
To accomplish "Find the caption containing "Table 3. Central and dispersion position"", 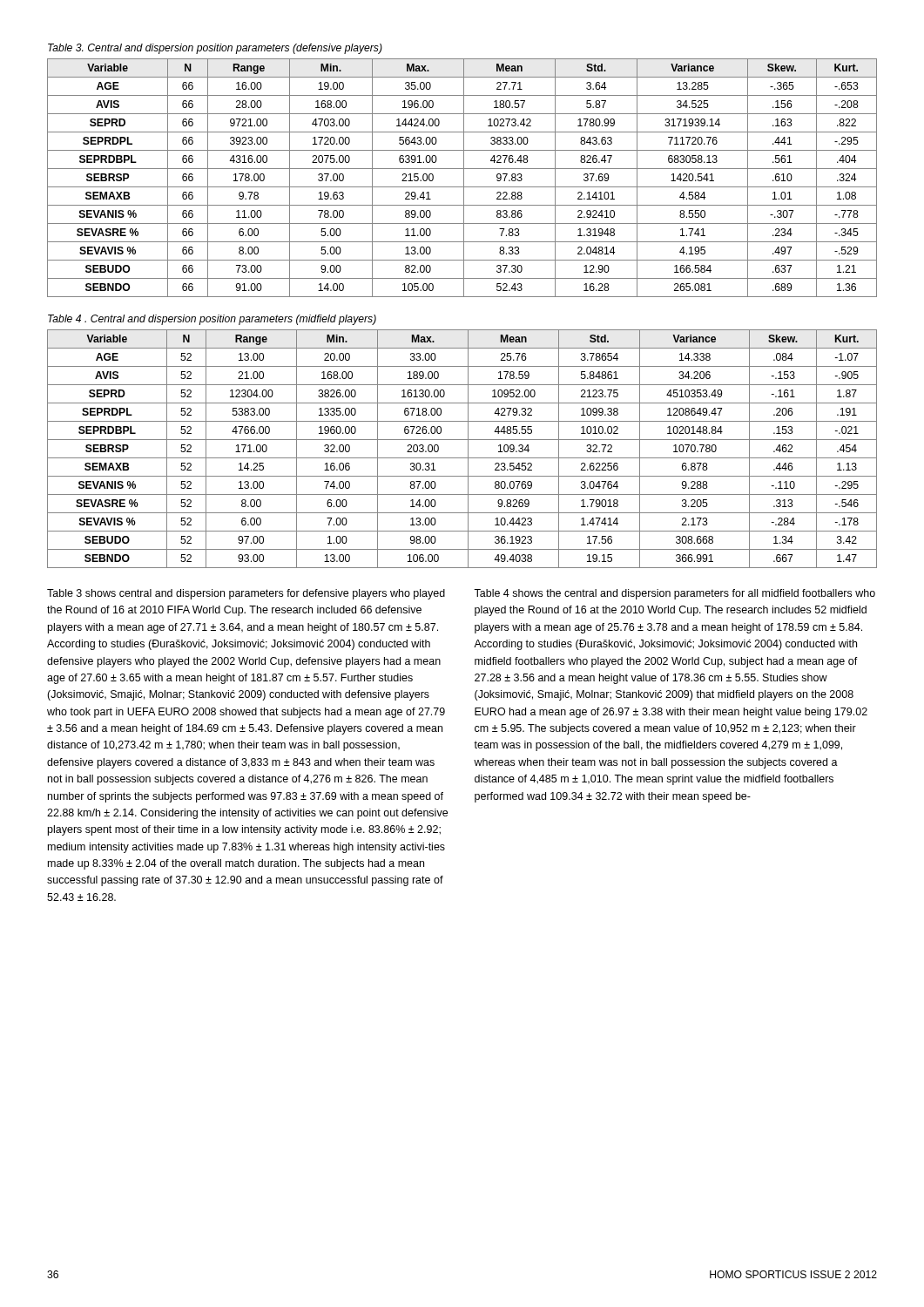I will pyautogui.click(x=215, y=48).
